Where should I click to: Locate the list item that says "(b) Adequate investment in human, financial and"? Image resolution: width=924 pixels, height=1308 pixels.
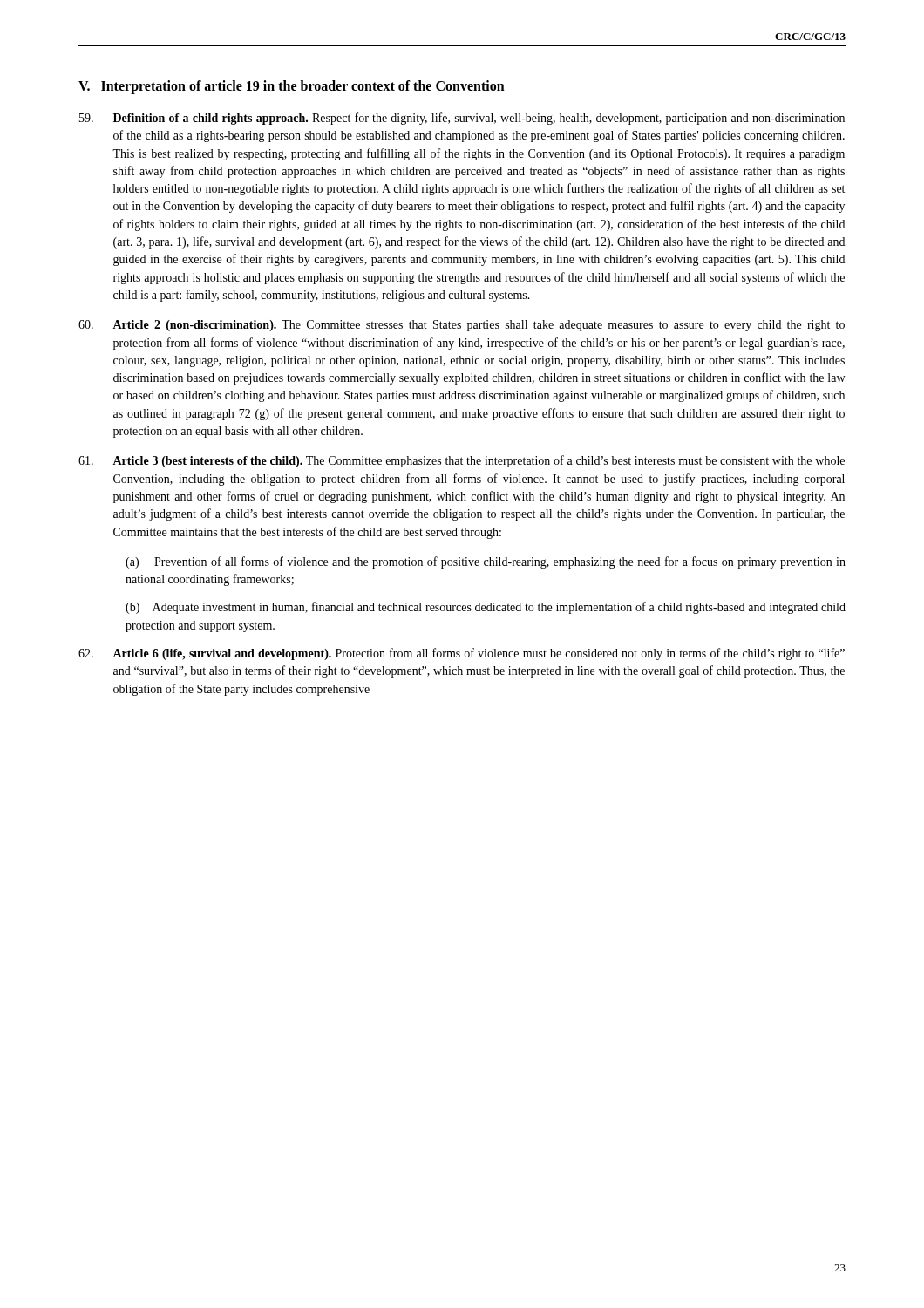(486, 617)
